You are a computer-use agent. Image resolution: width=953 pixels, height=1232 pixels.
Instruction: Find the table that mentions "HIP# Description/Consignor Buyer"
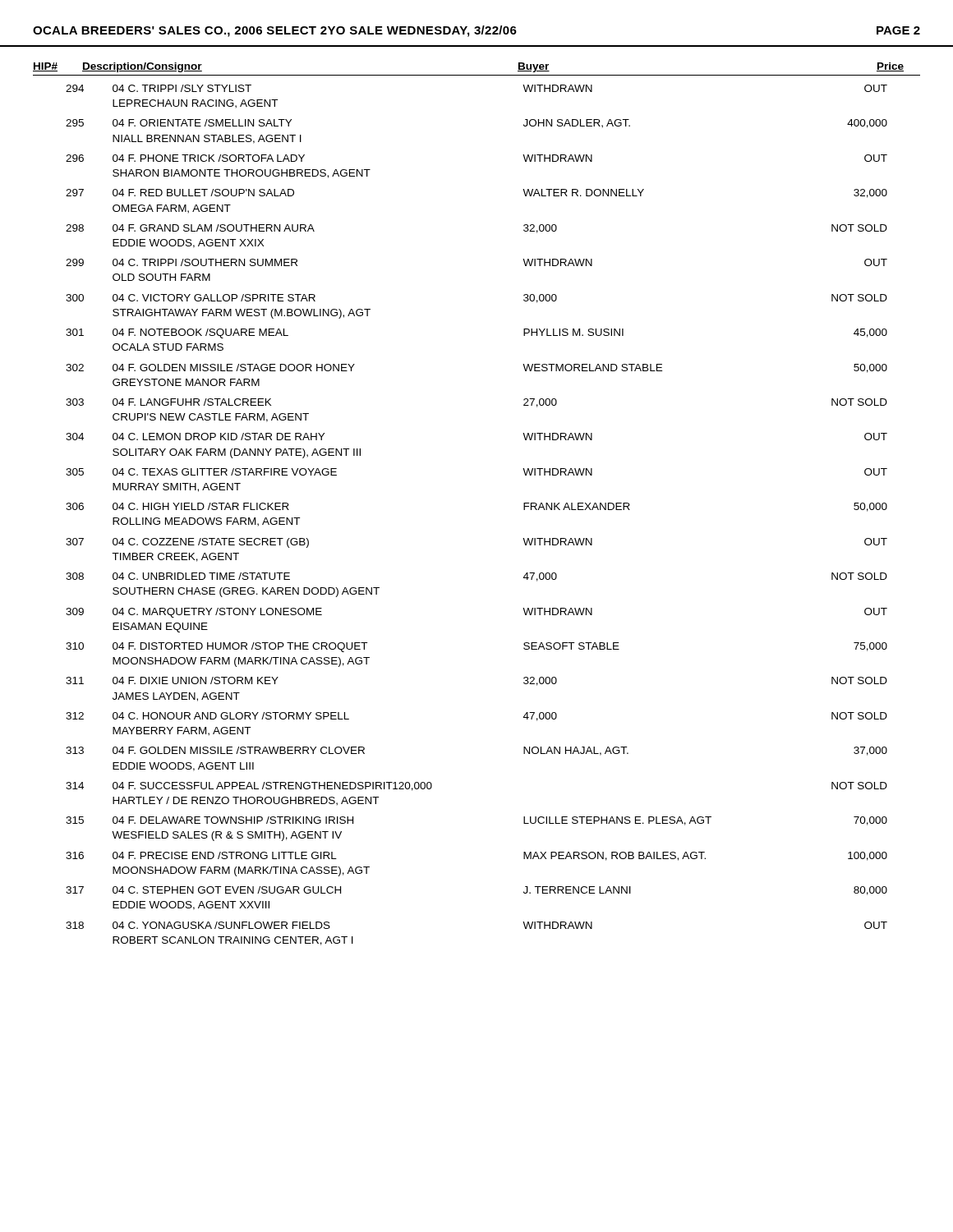point(476,505)
